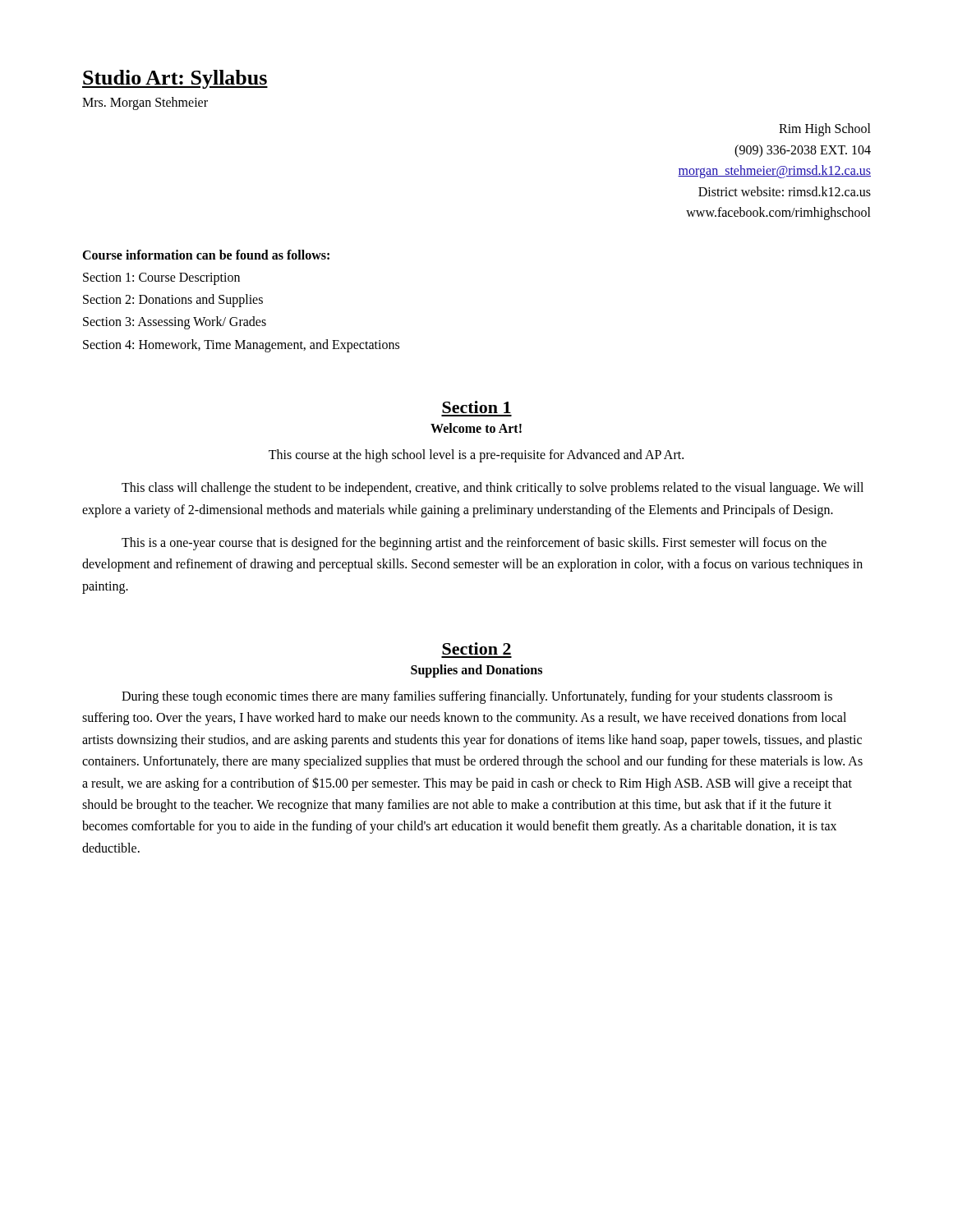
Task: Locate the text block starting "Course information can be"
Action: tap(206, 255)
